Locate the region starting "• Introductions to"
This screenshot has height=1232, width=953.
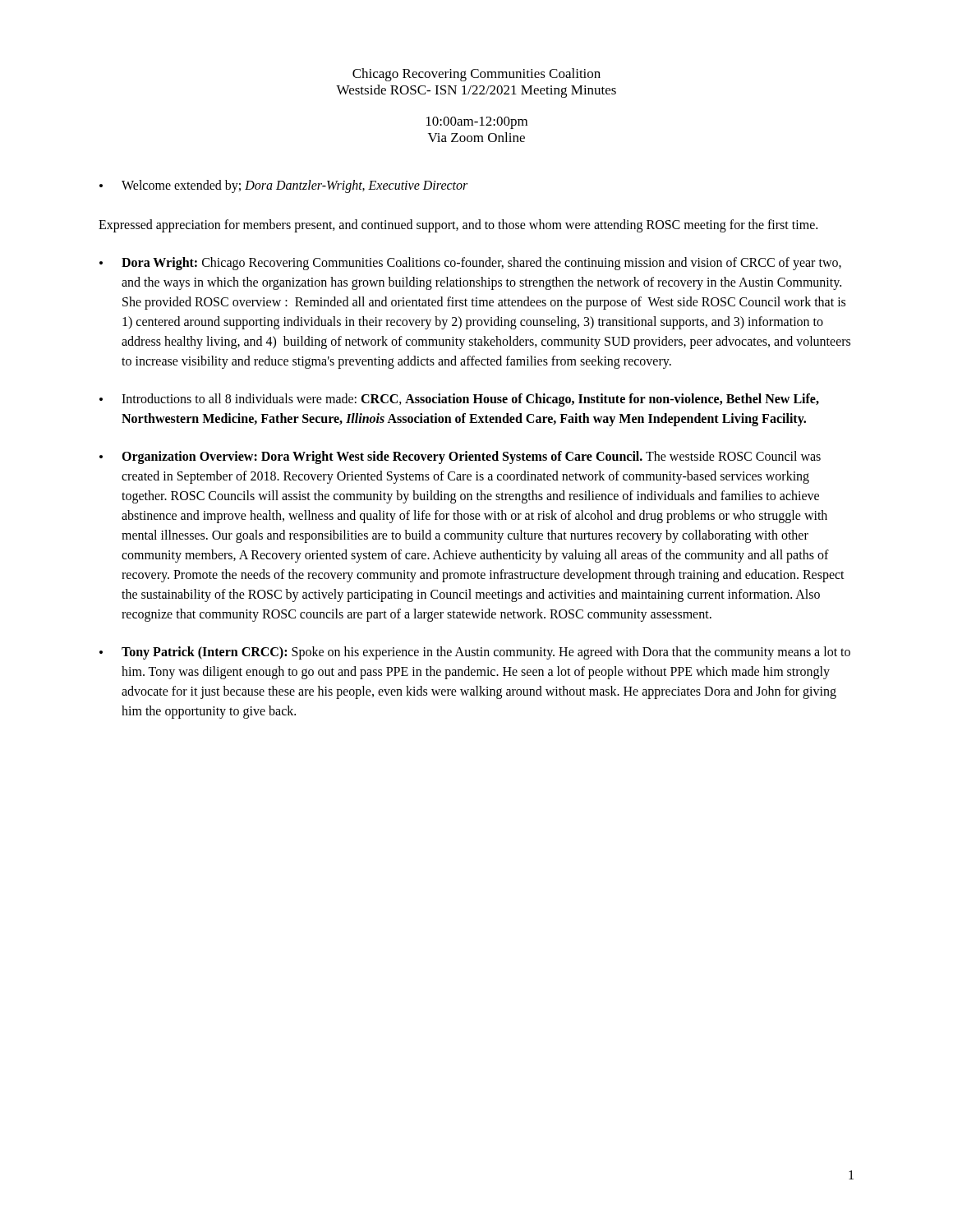[476, 409]
